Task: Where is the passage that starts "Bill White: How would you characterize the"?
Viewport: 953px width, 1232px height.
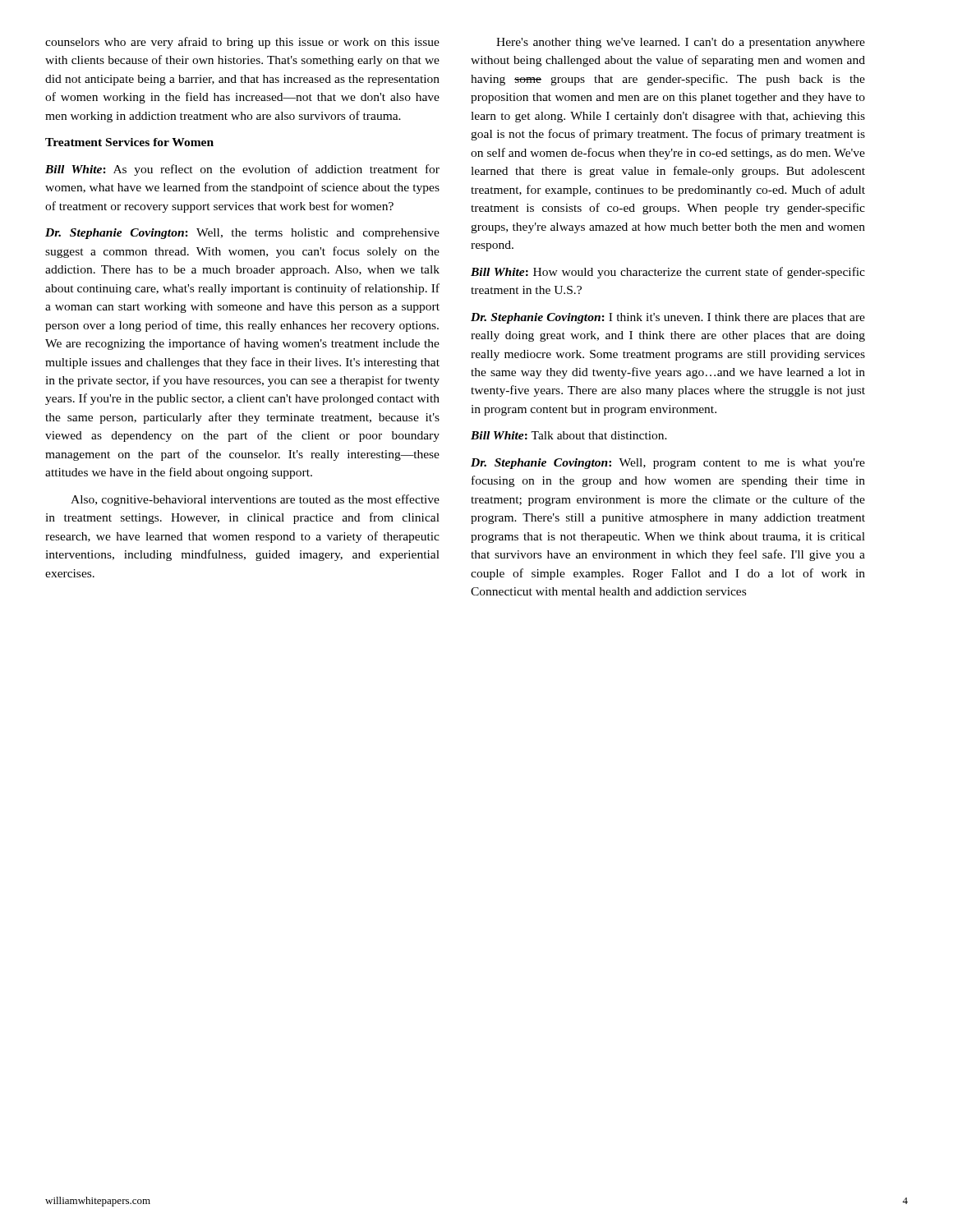Action: pyautogui.click(x=668, y=281)
